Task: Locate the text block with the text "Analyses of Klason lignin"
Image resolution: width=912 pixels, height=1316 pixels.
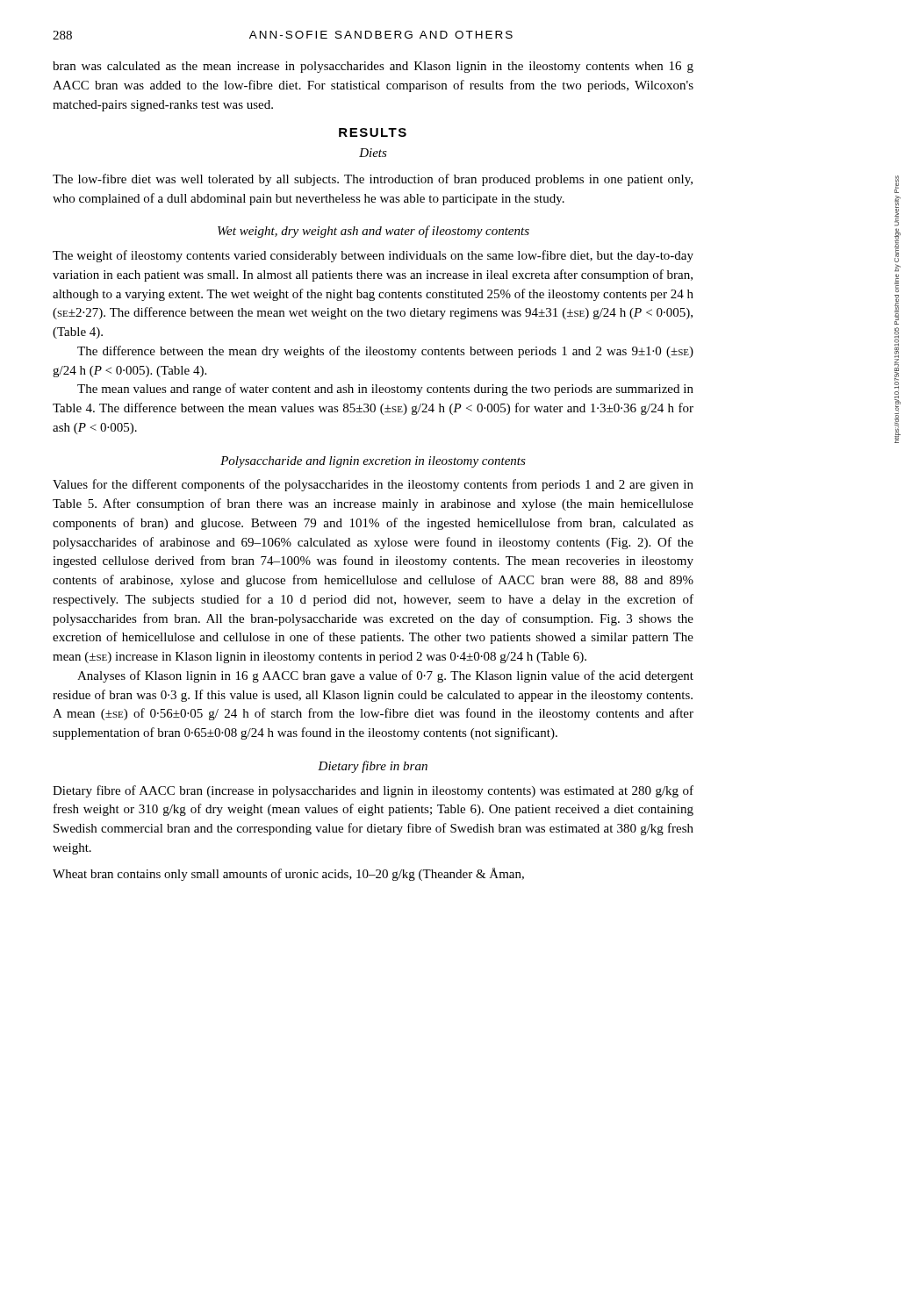Action: pos(373,704)
